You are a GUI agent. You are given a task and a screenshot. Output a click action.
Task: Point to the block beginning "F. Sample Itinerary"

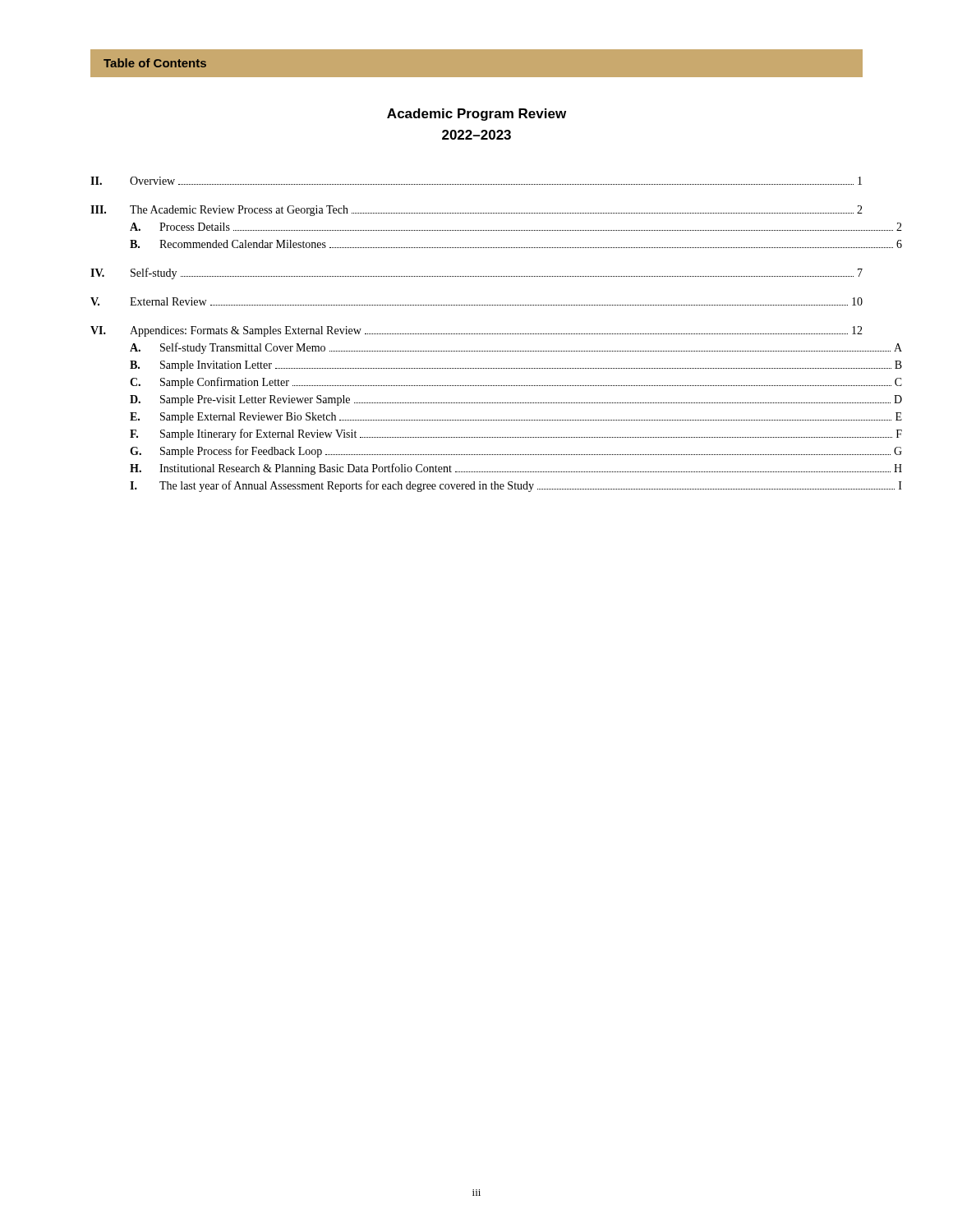(x=516, y=434)
